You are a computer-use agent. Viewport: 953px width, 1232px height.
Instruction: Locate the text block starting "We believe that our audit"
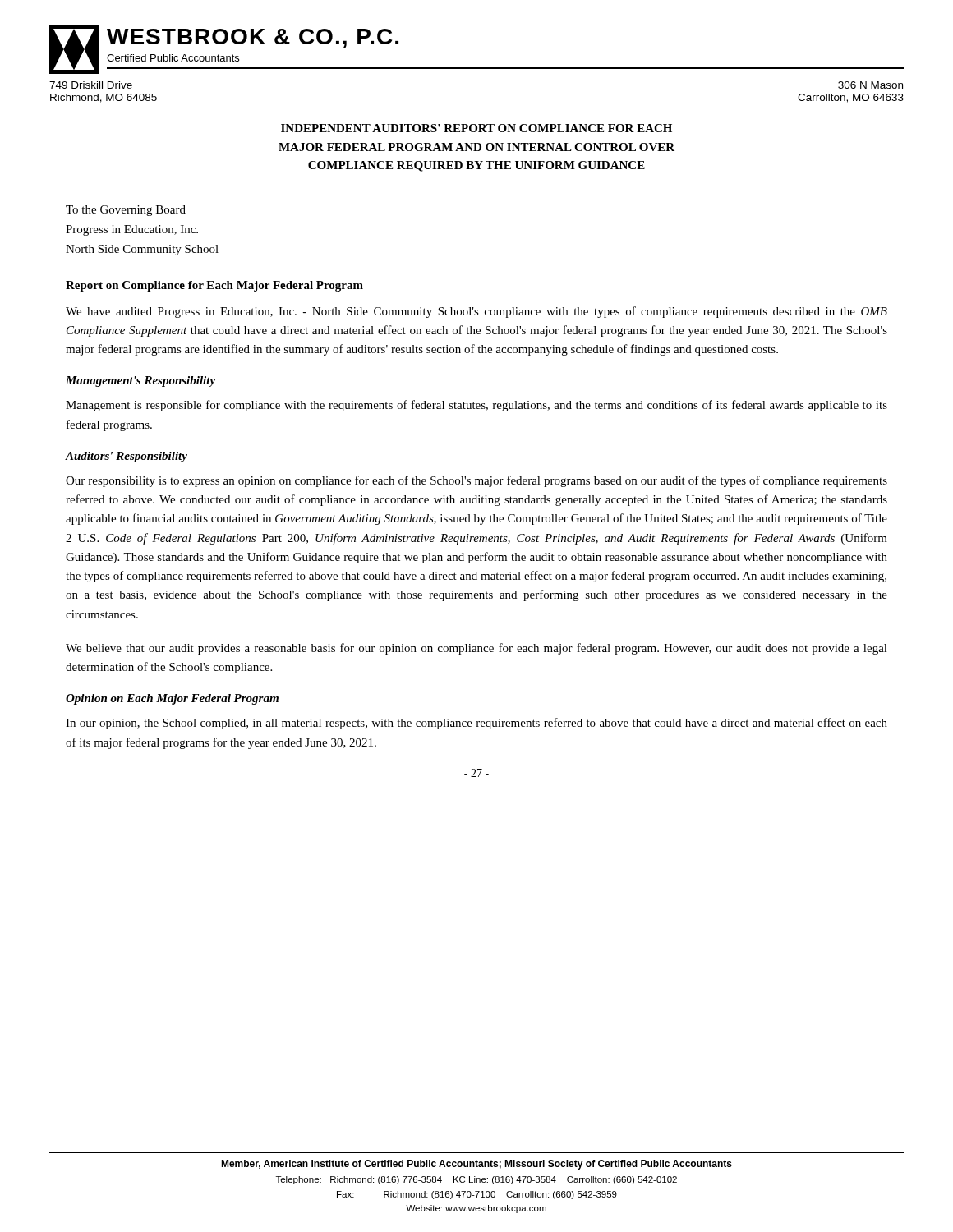(476, 657)
